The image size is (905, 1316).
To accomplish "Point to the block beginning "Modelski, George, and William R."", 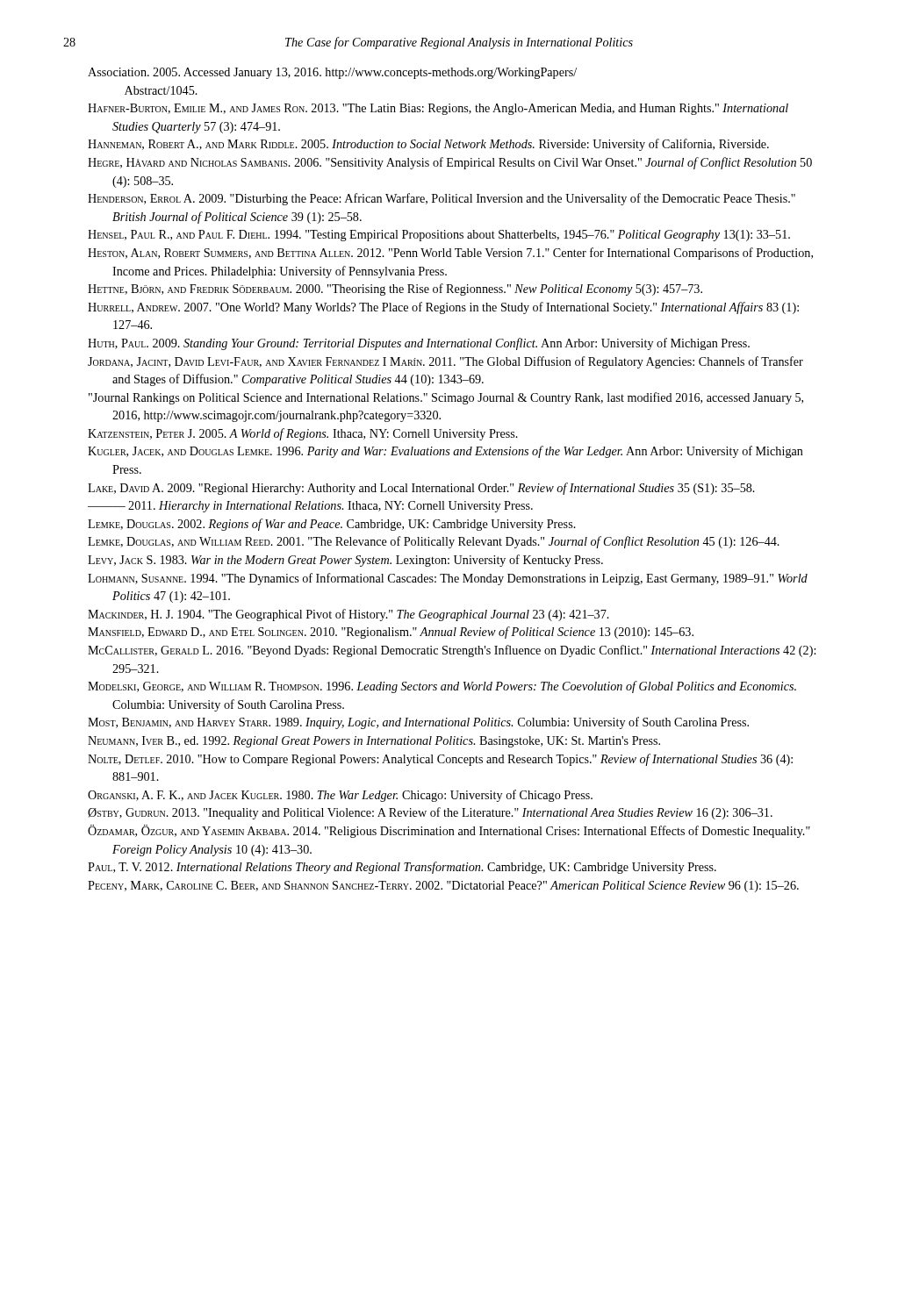I will pyautogui.click(x=442, y=695).
